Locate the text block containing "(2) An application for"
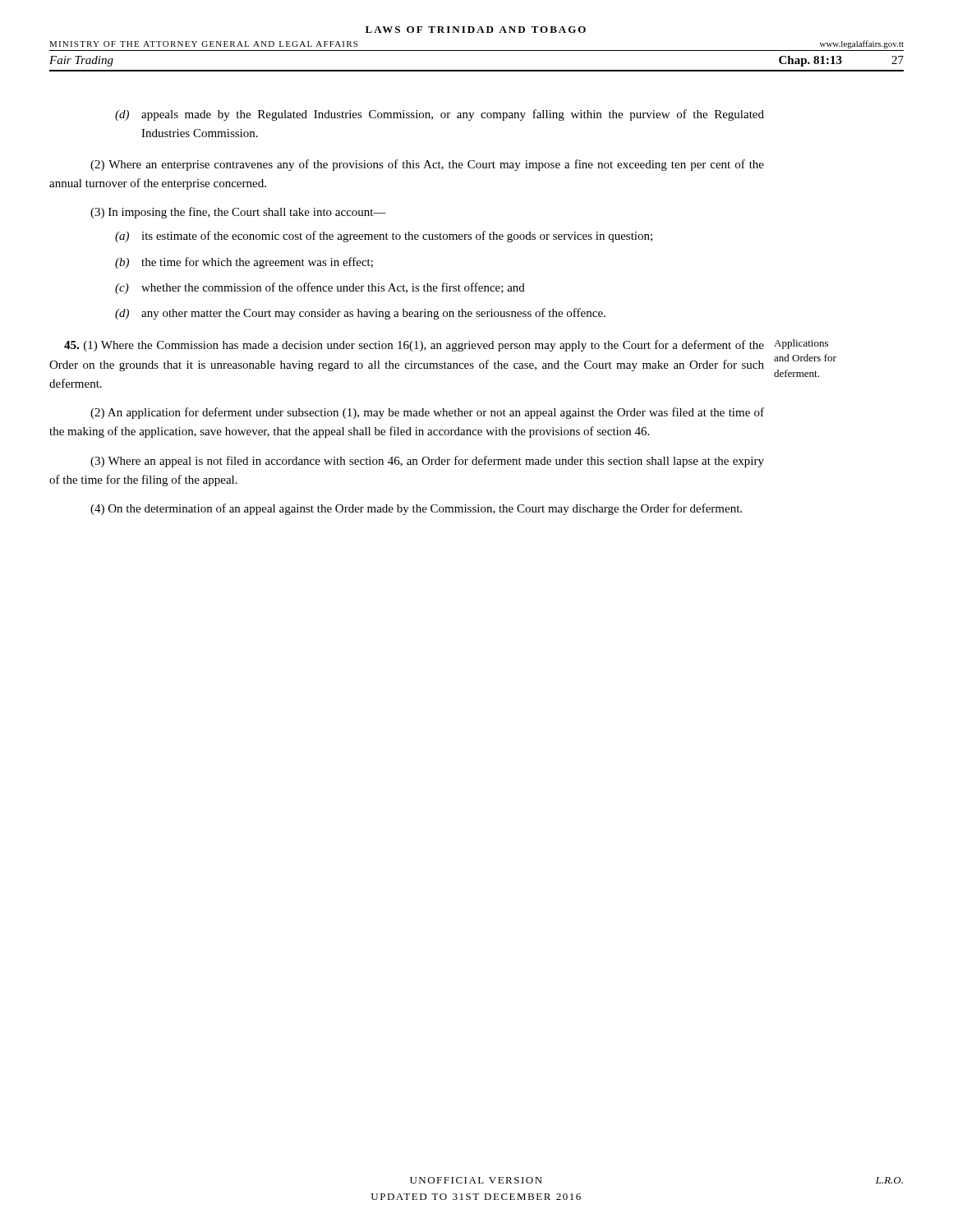 point(407,422)
